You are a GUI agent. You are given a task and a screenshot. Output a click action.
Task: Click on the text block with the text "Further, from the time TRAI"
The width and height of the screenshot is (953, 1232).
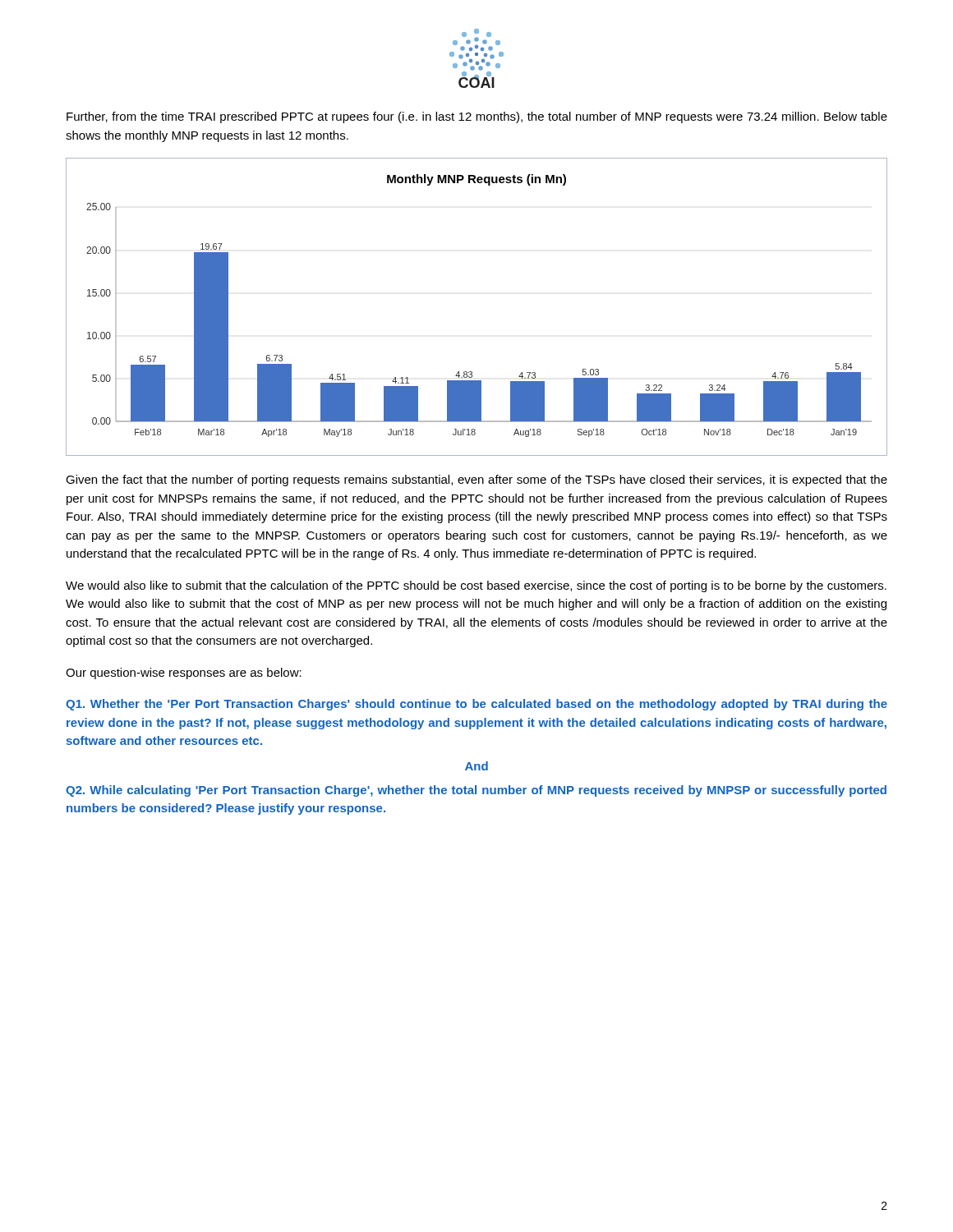click(x=476, y=125)
